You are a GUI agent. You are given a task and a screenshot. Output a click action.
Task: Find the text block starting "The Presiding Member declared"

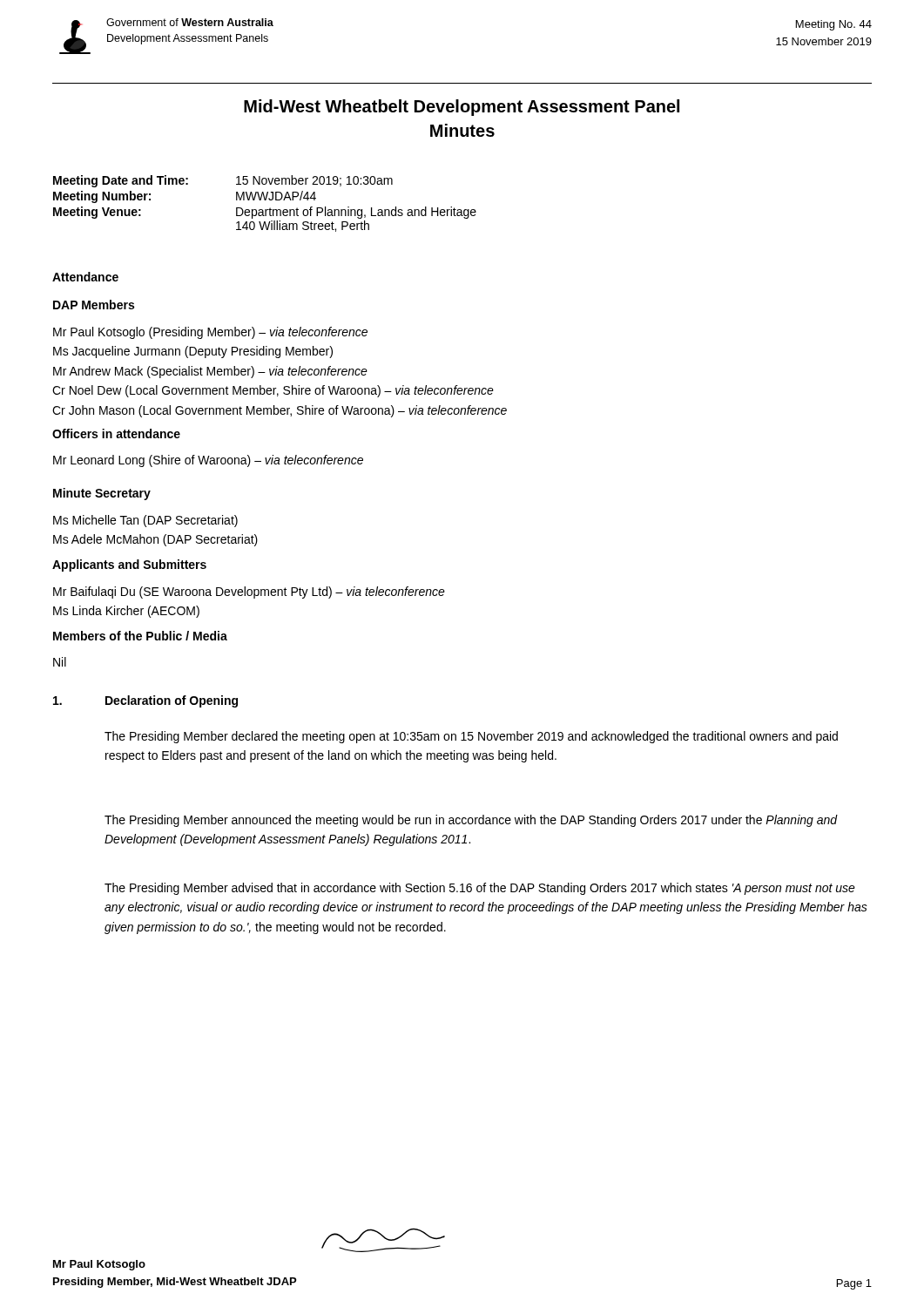[x=472, y=746]
